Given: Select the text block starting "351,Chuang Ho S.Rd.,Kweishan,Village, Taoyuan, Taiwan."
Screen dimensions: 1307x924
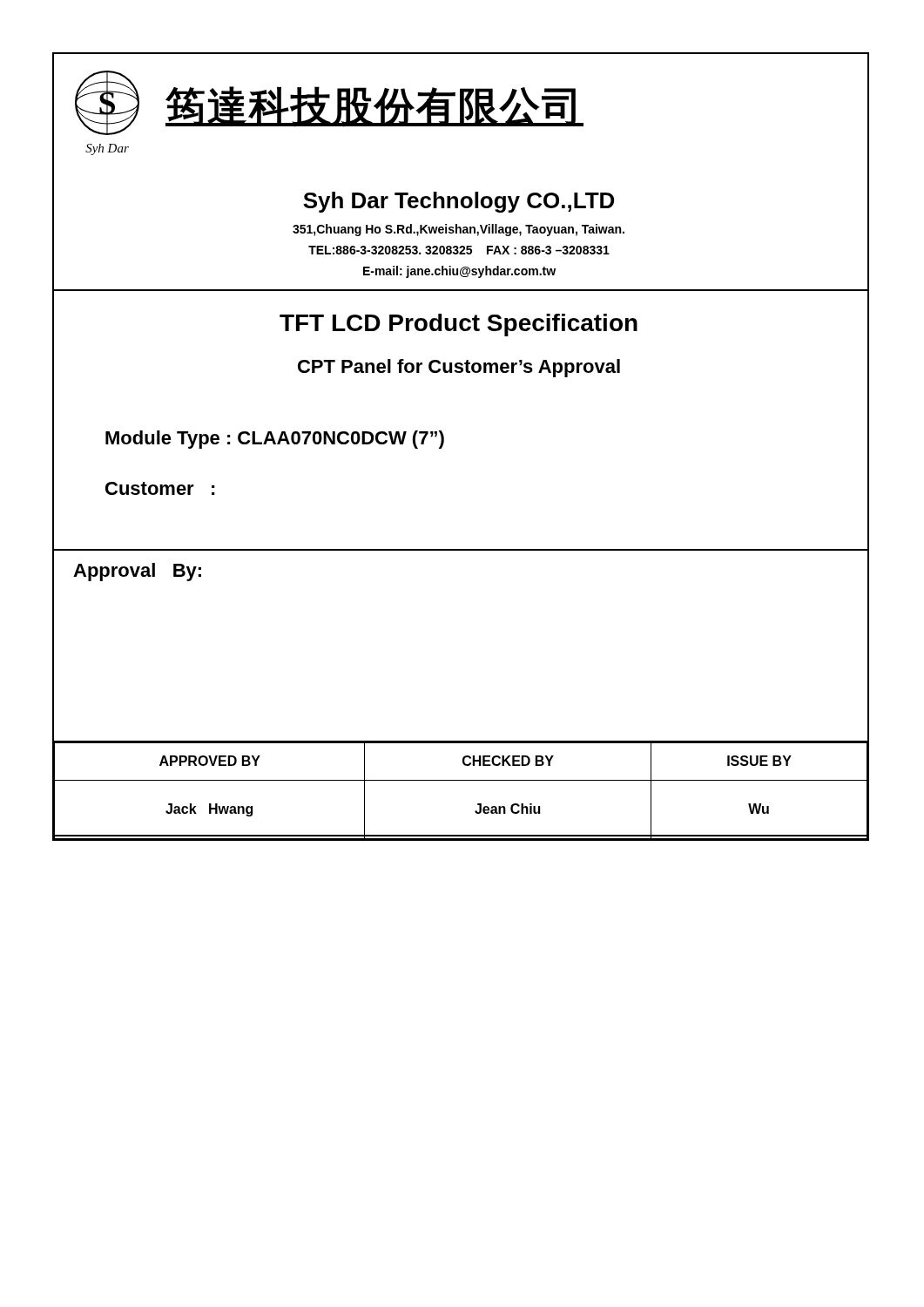Looking at the screenshot, I should pyautogui.click(x=459, y=250).
